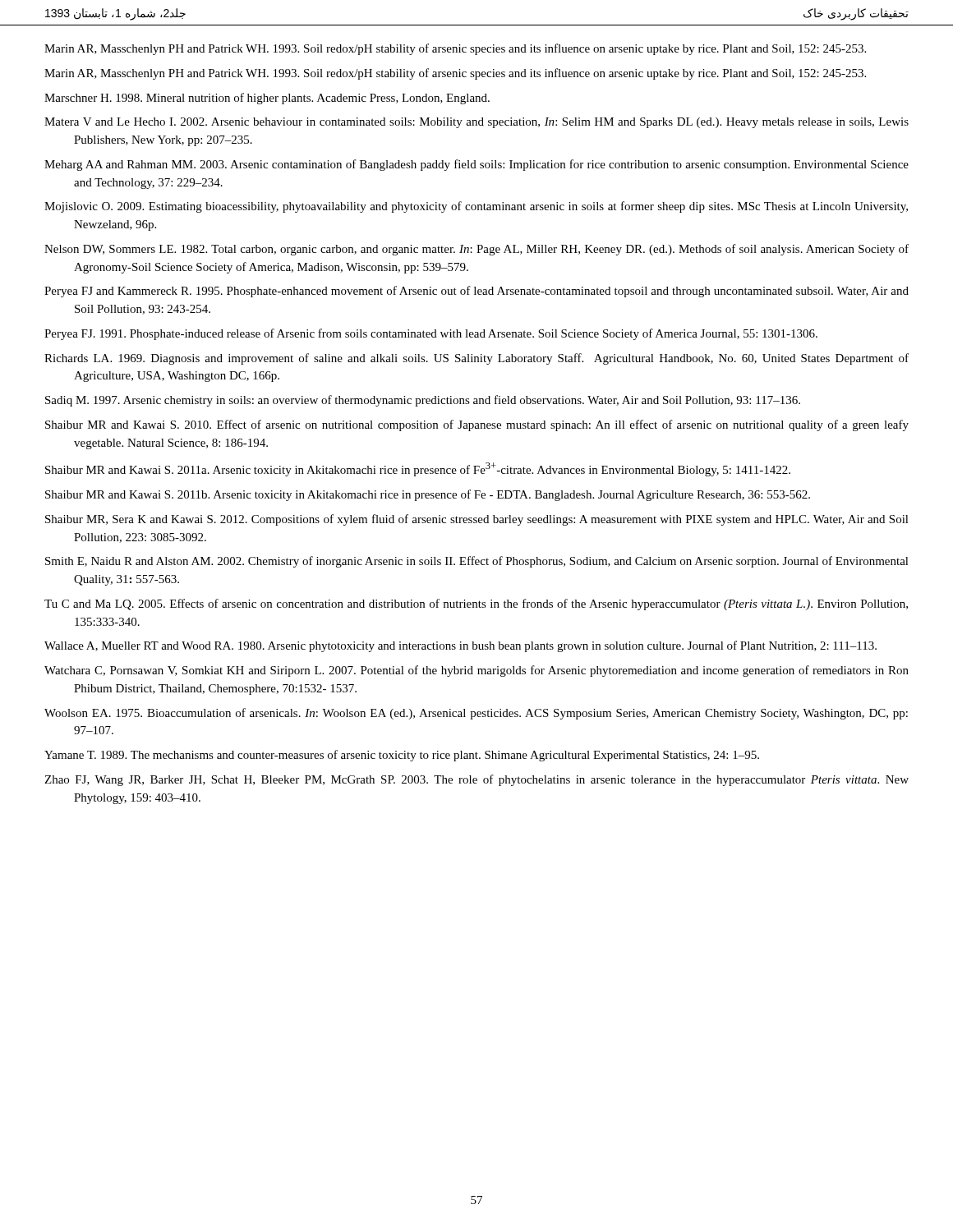
Task: Select the block starting "Peryea FJ and Kammereck R."
Action: (476, 300)
